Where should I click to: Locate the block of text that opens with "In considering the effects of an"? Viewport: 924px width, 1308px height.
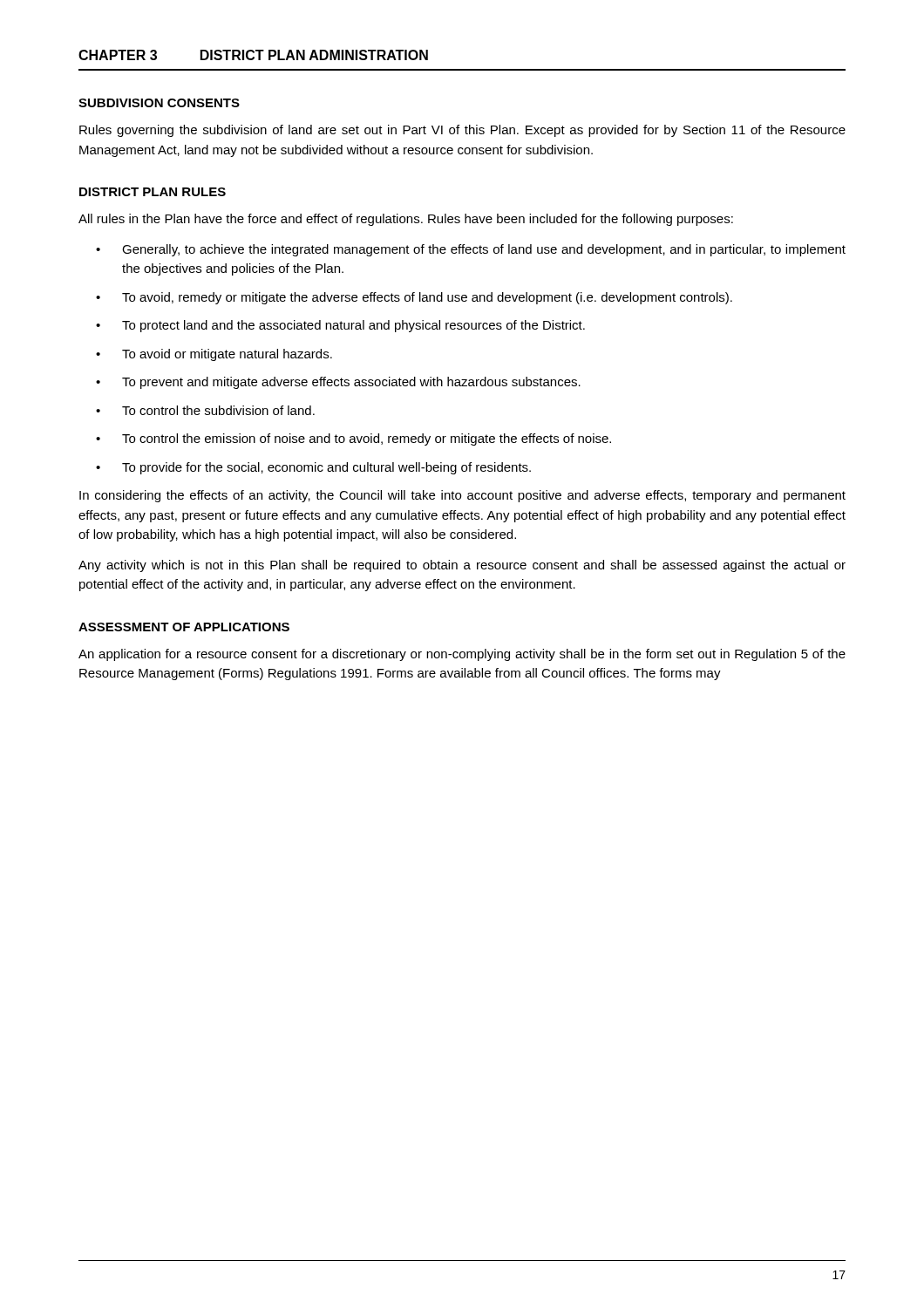462,515
